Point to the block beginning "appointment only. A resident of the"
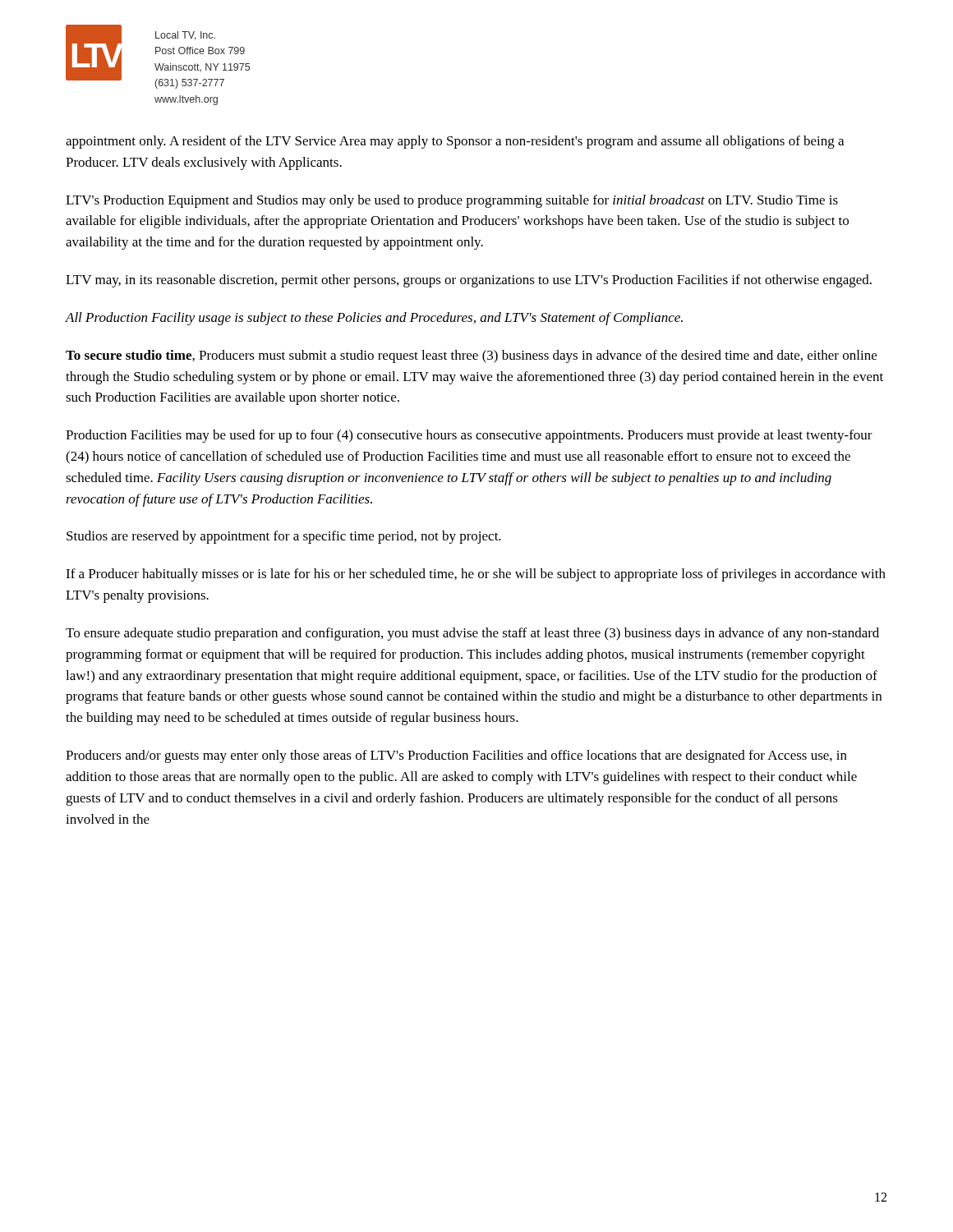 pyautogui.click(x=455, y=151)
